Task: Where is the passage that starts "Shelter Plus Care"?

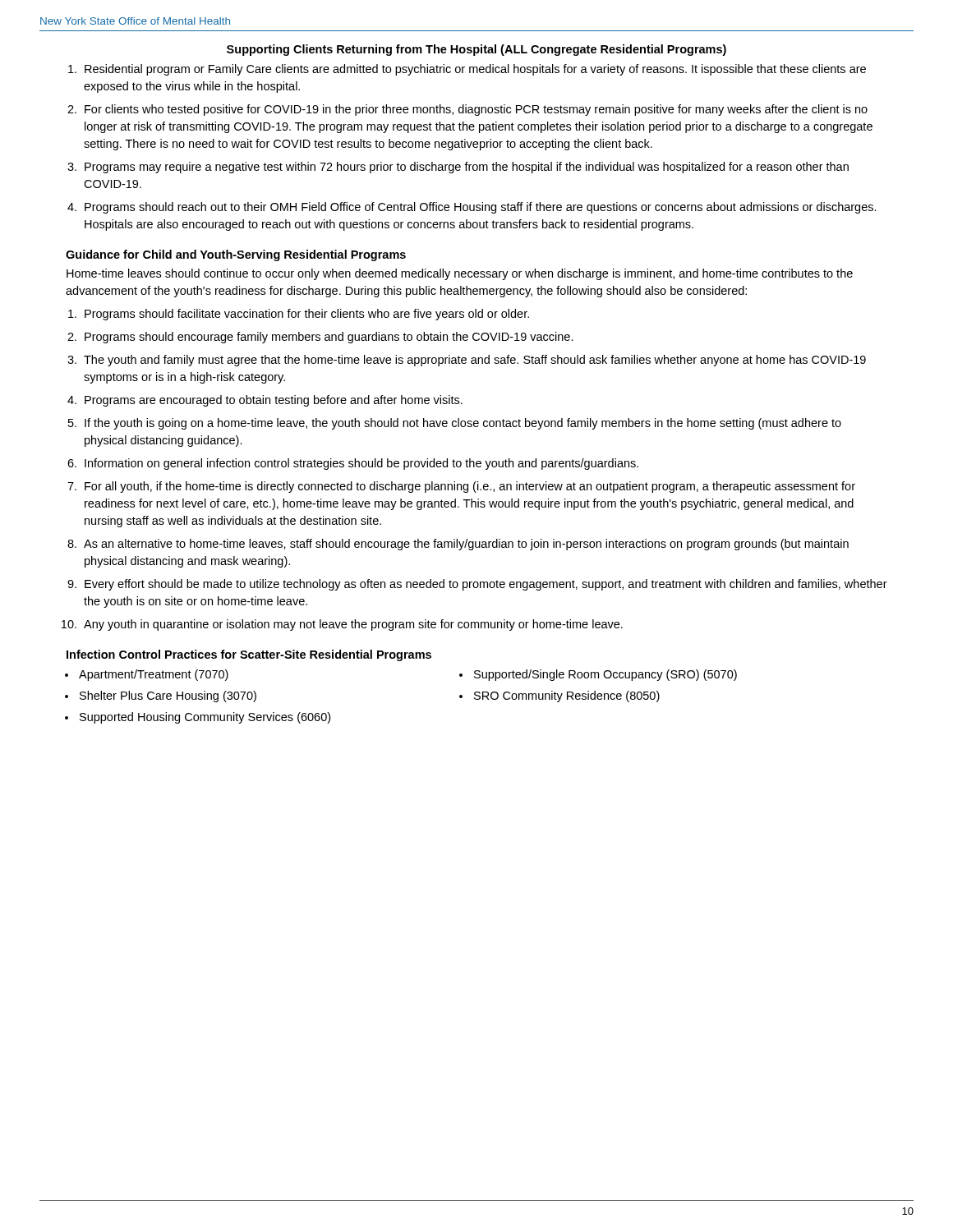Action: [163, 696]
